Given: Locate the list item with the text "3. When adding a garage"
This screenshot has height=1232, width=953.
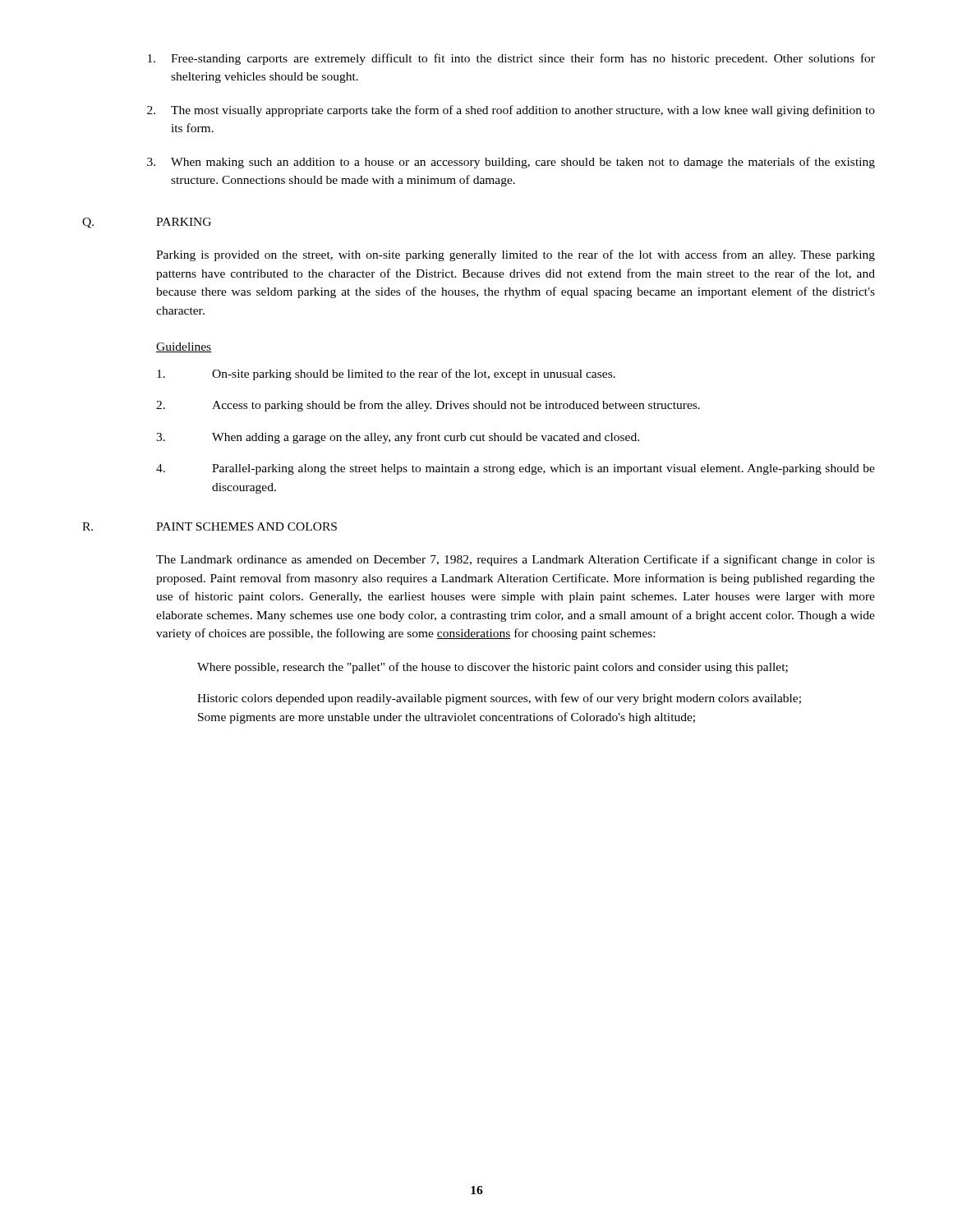Looking at the screenshot, I should (x=516, y=437).
